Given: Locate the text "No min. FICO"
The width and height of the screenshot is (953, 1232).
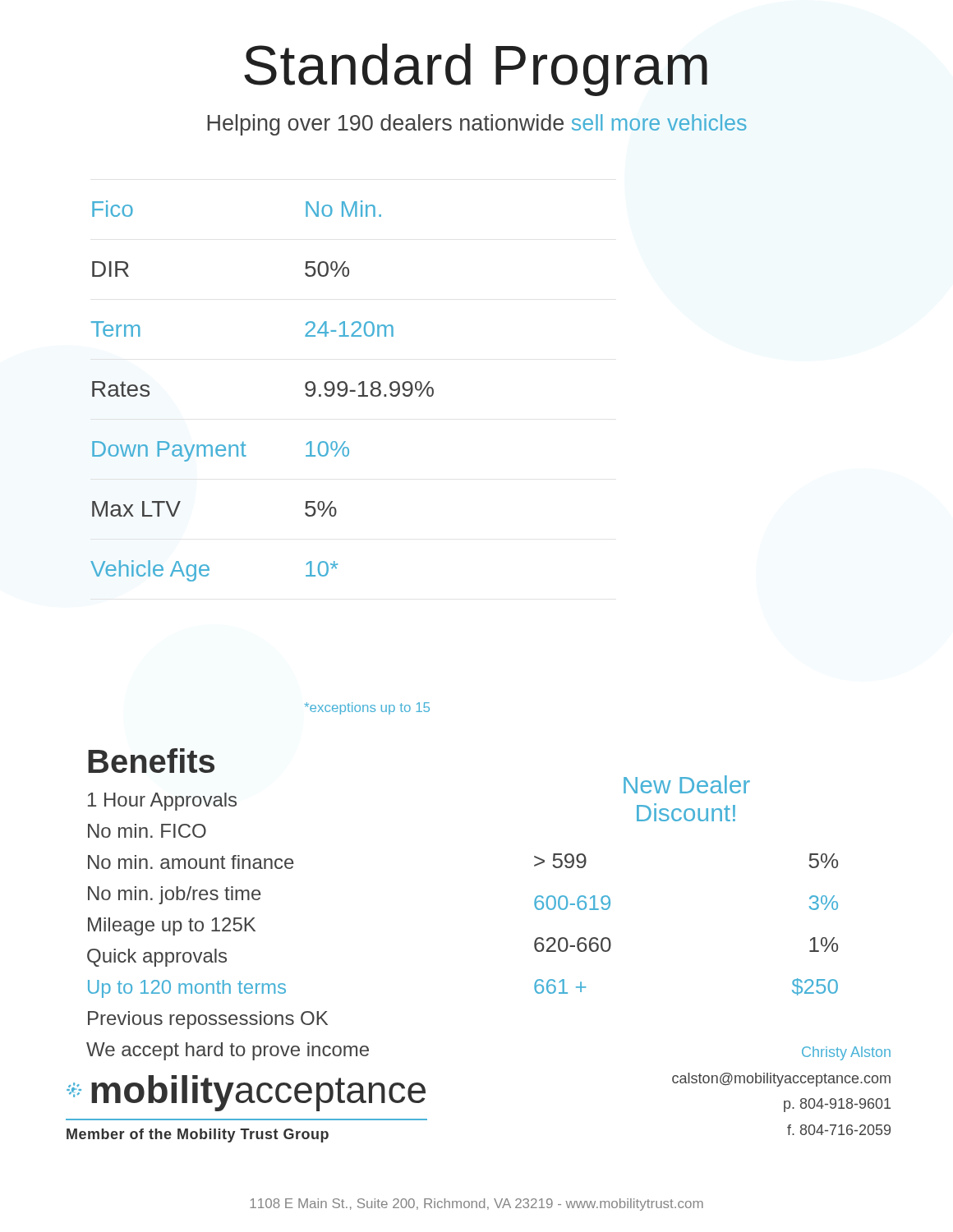Looking at the screenshot, I should [x=147, y=831].
